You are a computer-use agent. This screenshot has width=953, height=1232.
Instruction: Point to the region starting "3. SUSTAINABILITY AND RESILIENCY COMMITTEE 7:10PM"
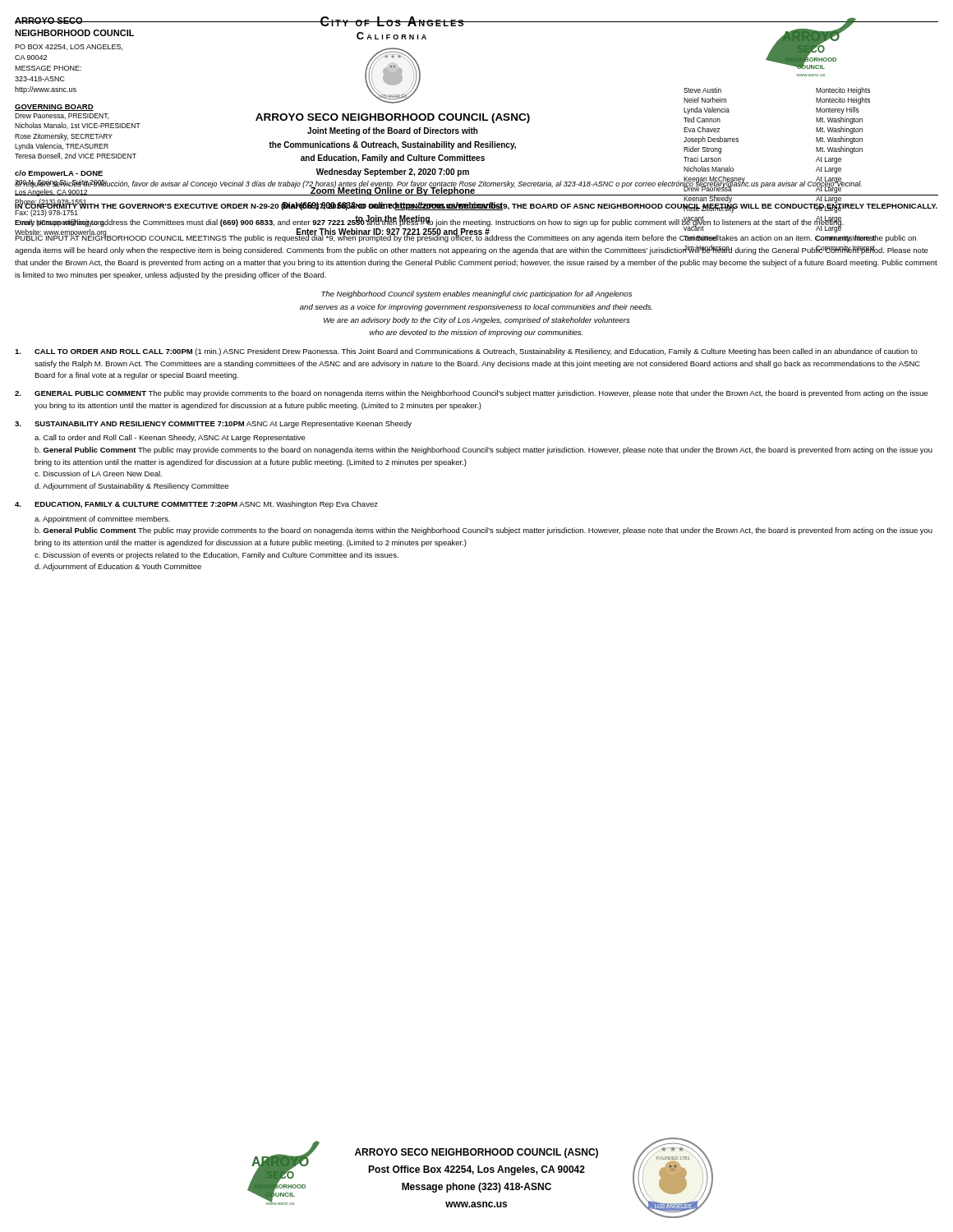[476, 455]
